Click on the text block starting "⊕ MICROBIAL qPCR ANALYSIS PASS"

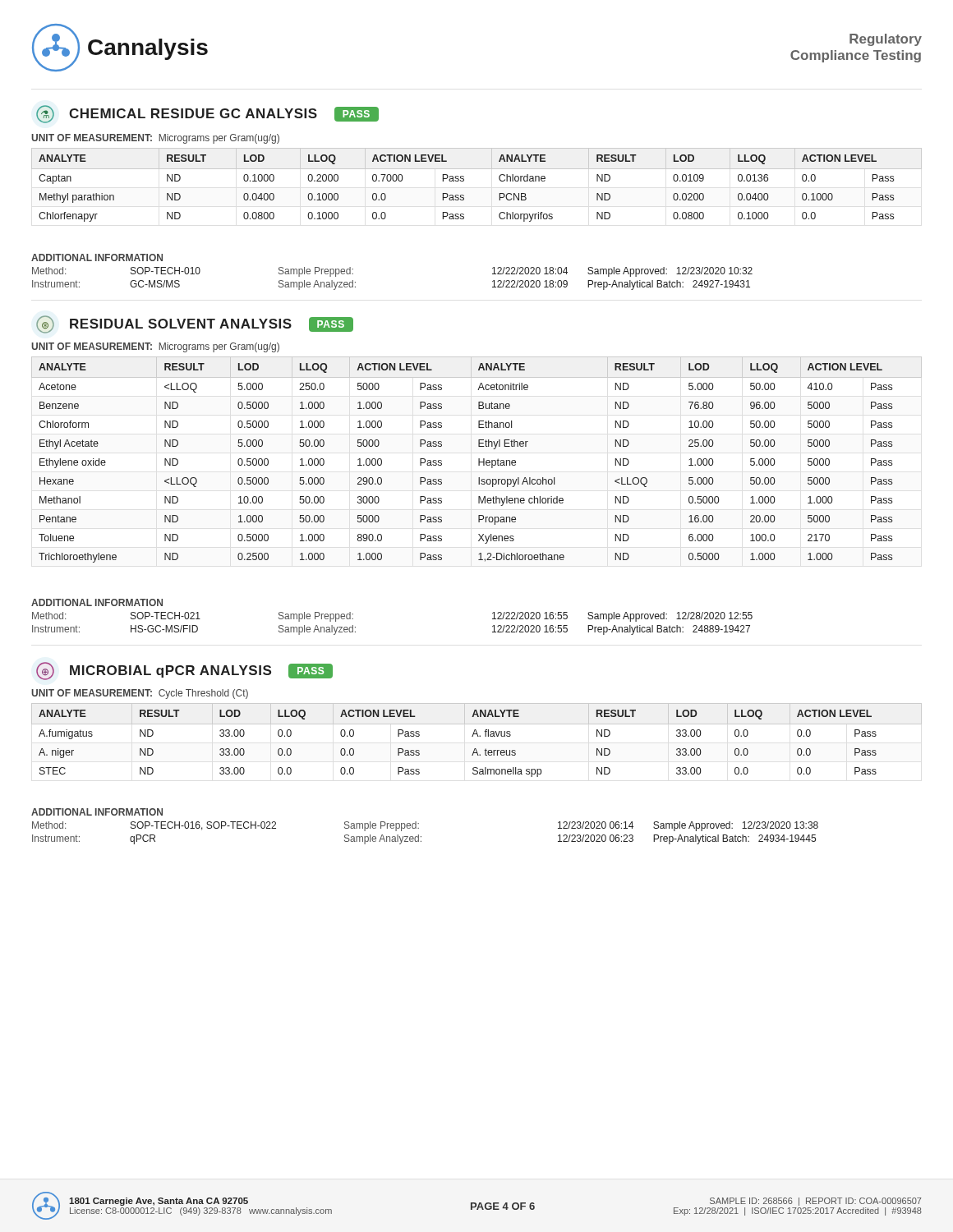point(182,671)
